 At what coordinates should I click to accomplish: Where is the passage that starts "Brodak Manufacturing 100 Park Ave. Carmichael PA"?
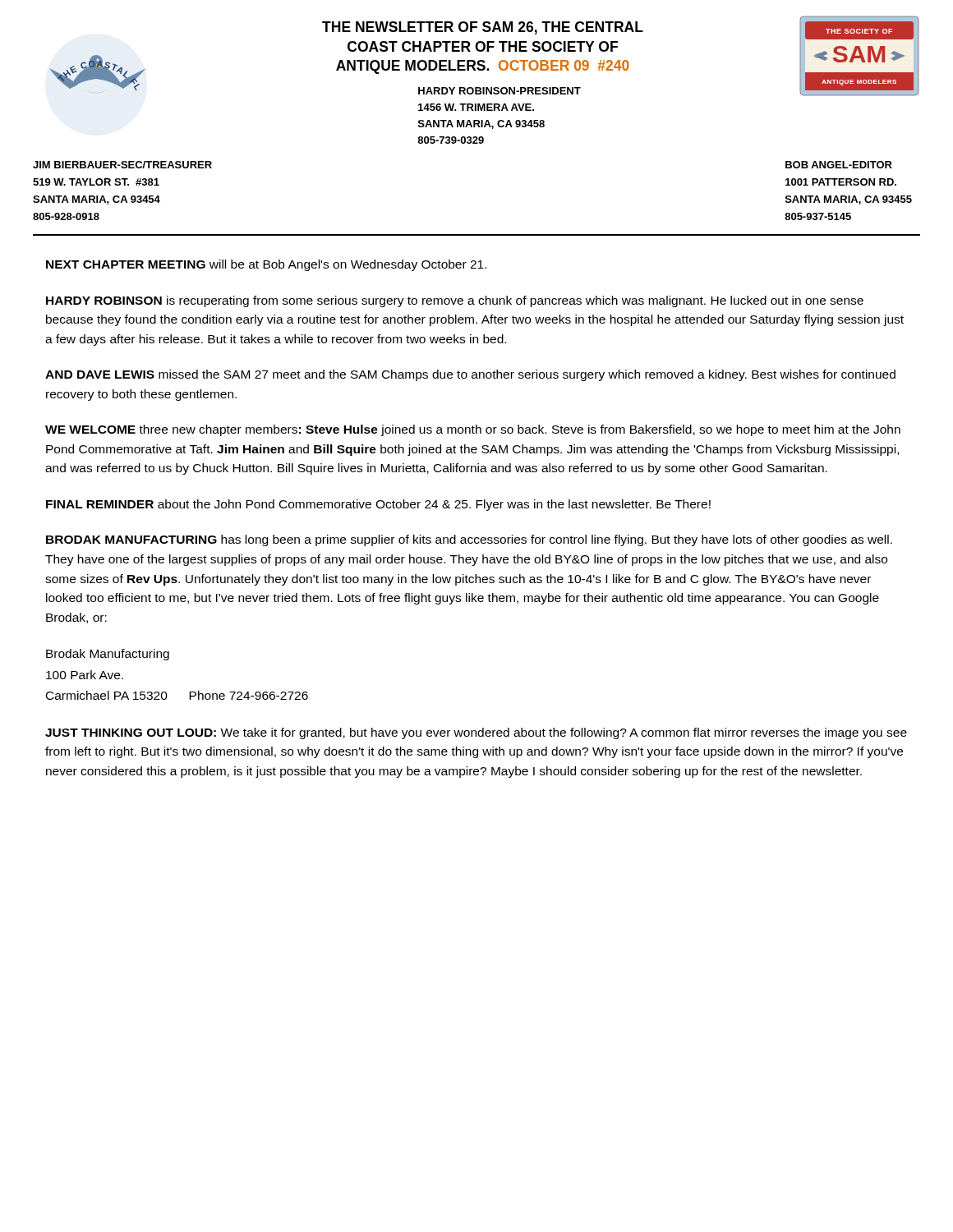pyautogui.click(x=108, y=655)
